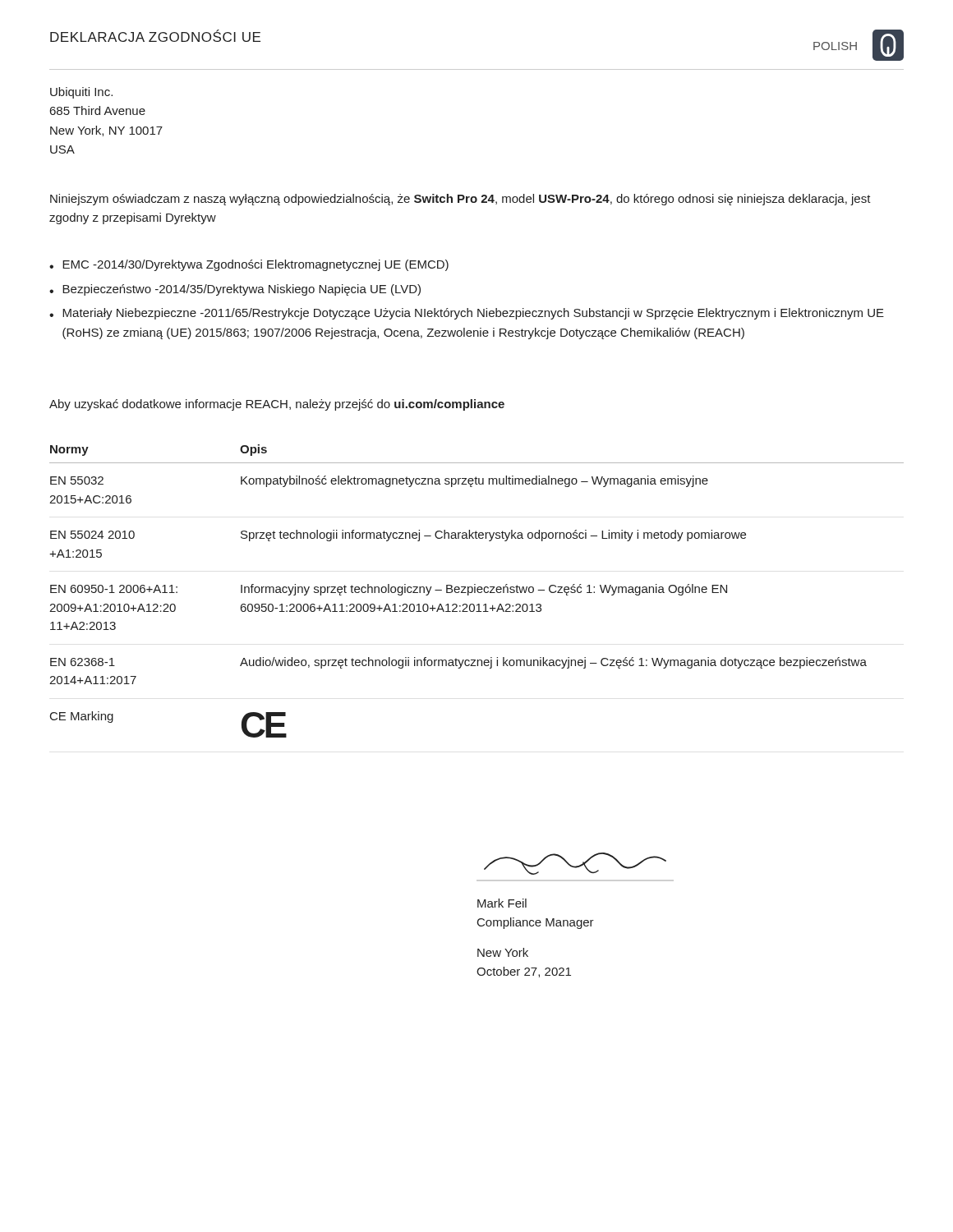This screenshot has height=1232, width=953.
Task: Where is the passage that starts "• Materiały Niebezpieczne -2011/65/Restrykcje Dotyczące Użycia NIektórych Niebezpiecznych"?
Action: tap(476, 323)
